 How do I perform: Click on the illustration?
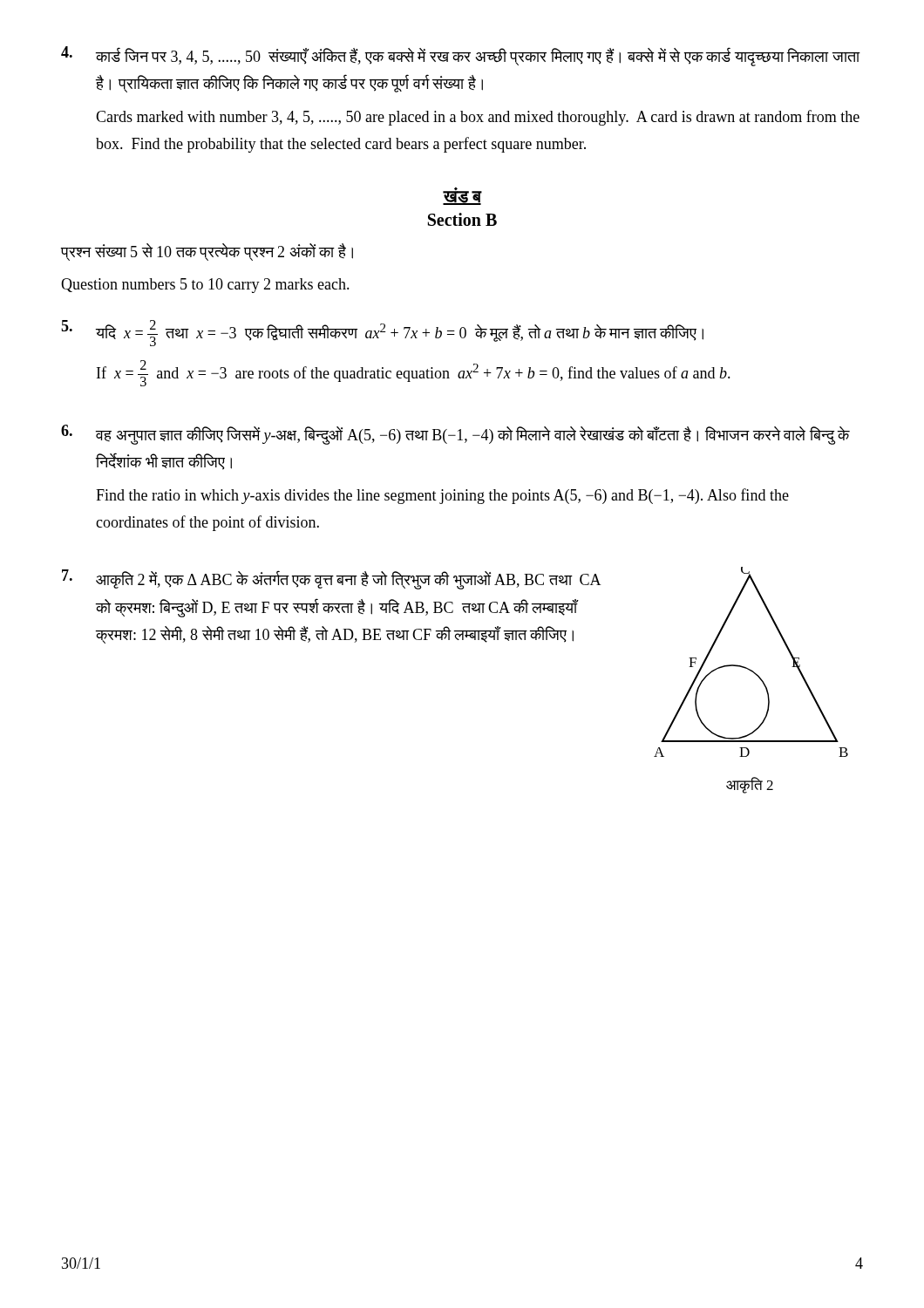click(750, 669)
